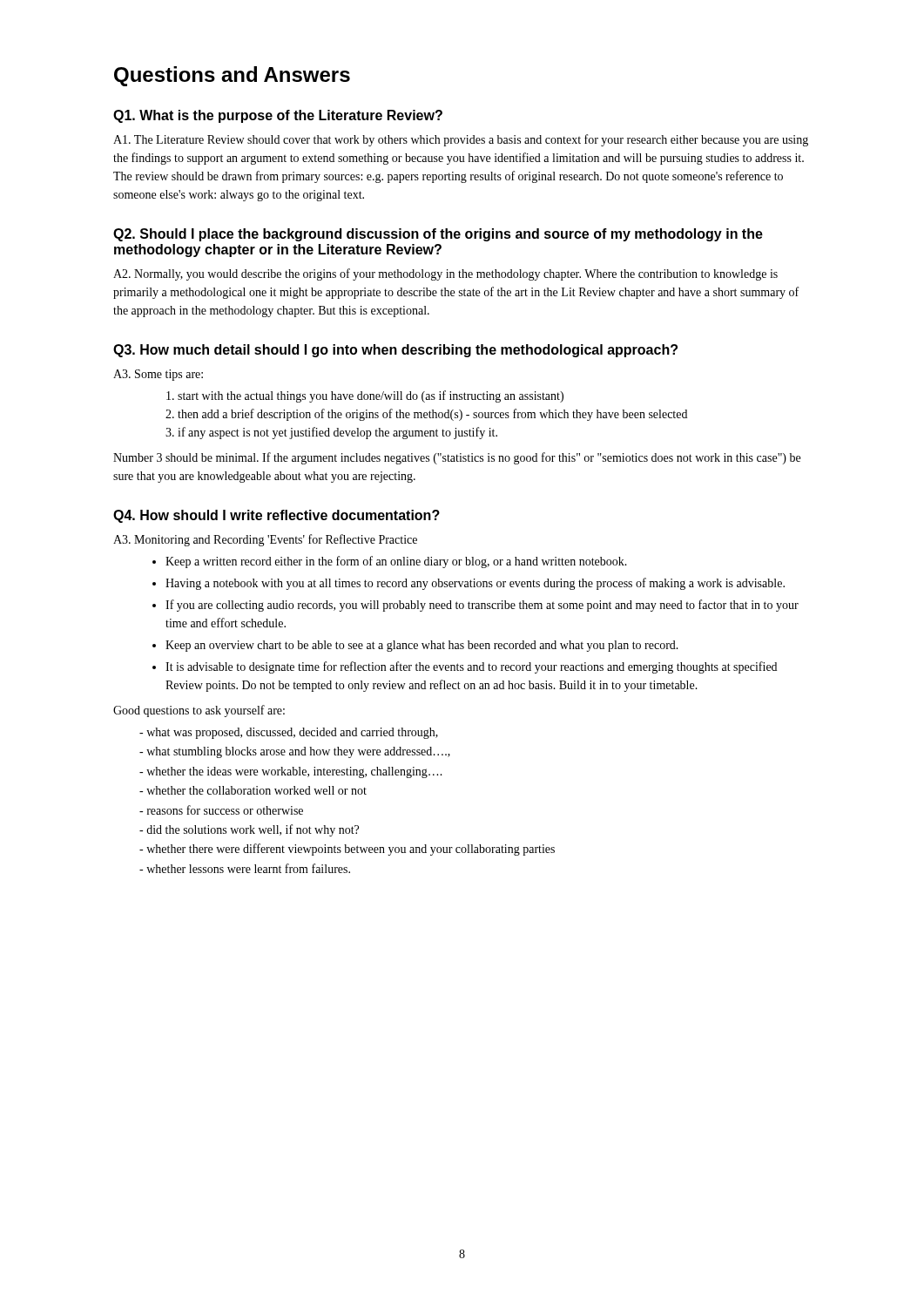The width and height of the screenshot is (924, 1307).
Task: Navigate to the element starting "Good questions to ask yourself are:"
Action: coord(199,711)
